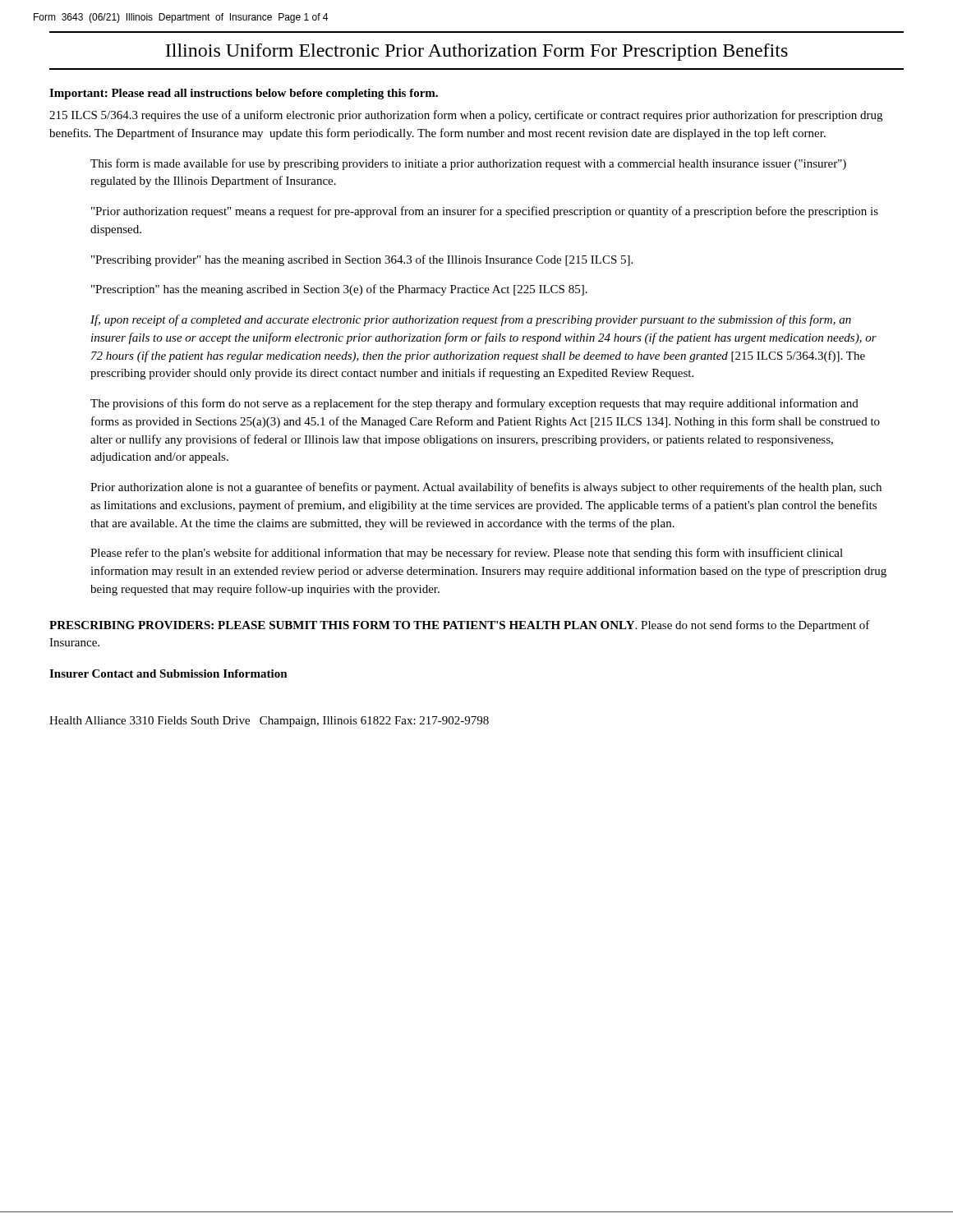Click on the block starting "Prior authorization alone is not"
The image size is (953, 1232).
point(486,505)
